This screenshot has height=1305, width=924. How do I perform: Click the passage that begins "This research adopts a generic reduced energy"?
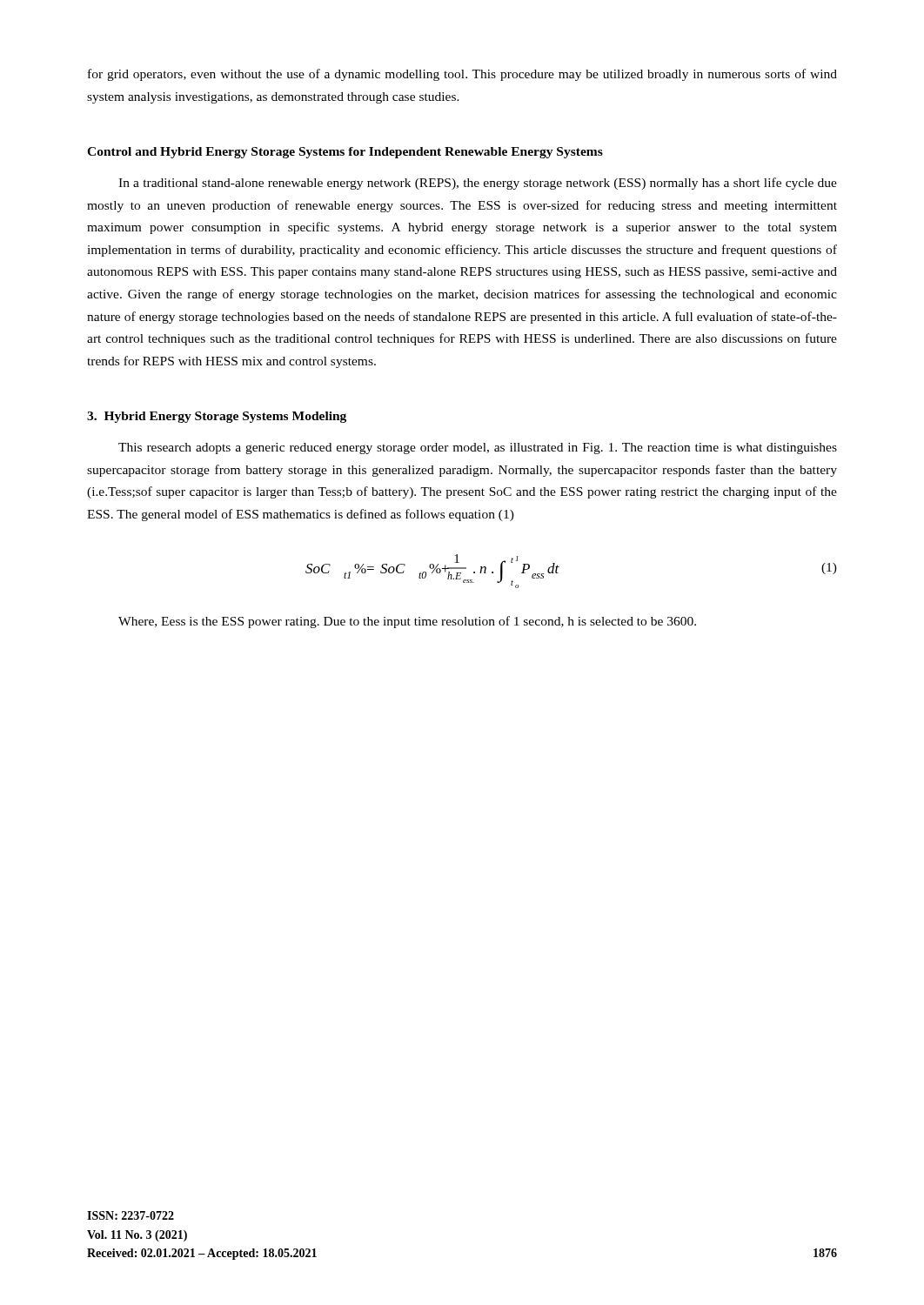click(462, 480)
